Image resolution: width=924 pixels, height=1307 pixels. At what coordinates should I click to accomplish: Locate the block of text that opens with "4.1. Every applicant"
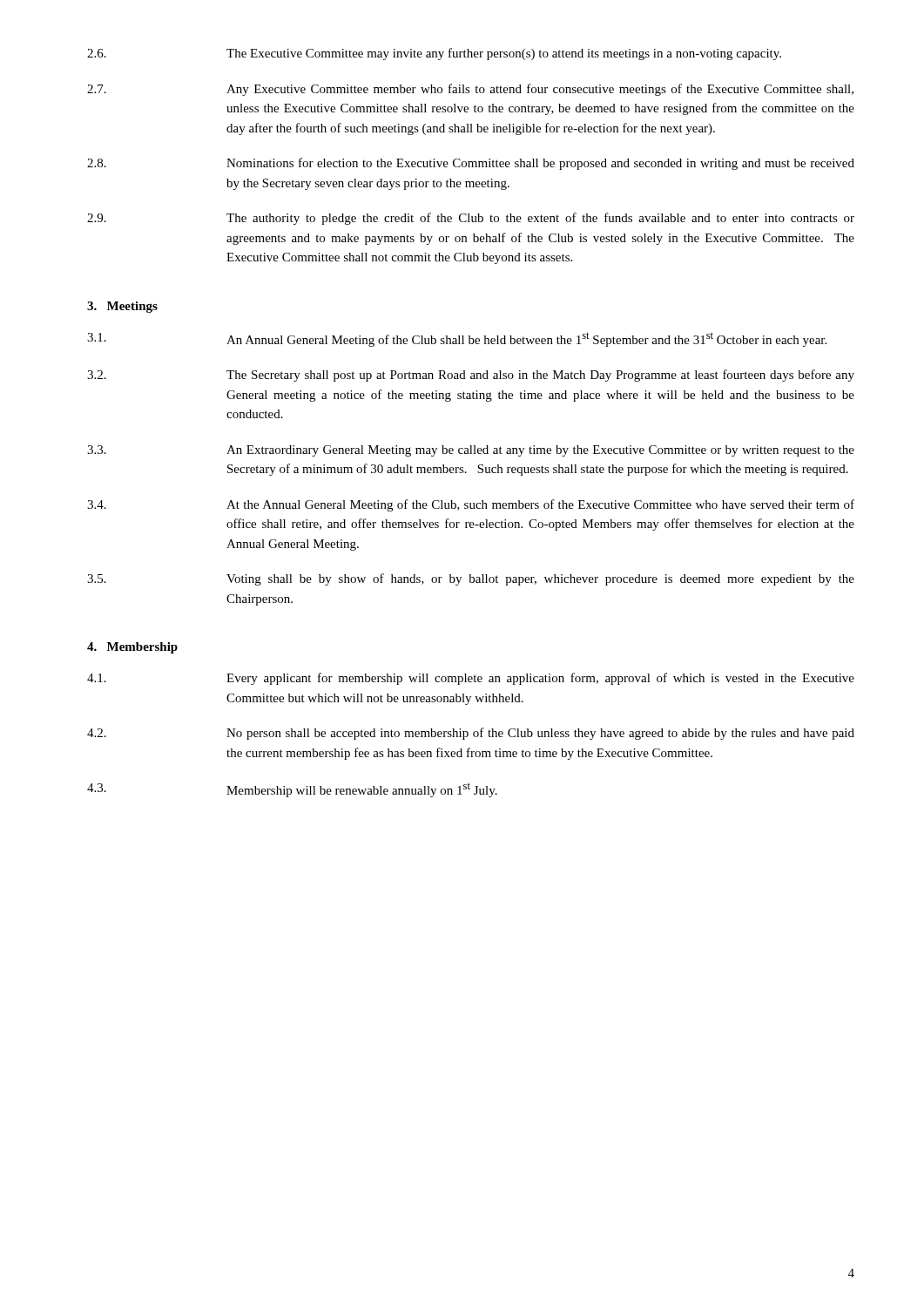(471, 688)
